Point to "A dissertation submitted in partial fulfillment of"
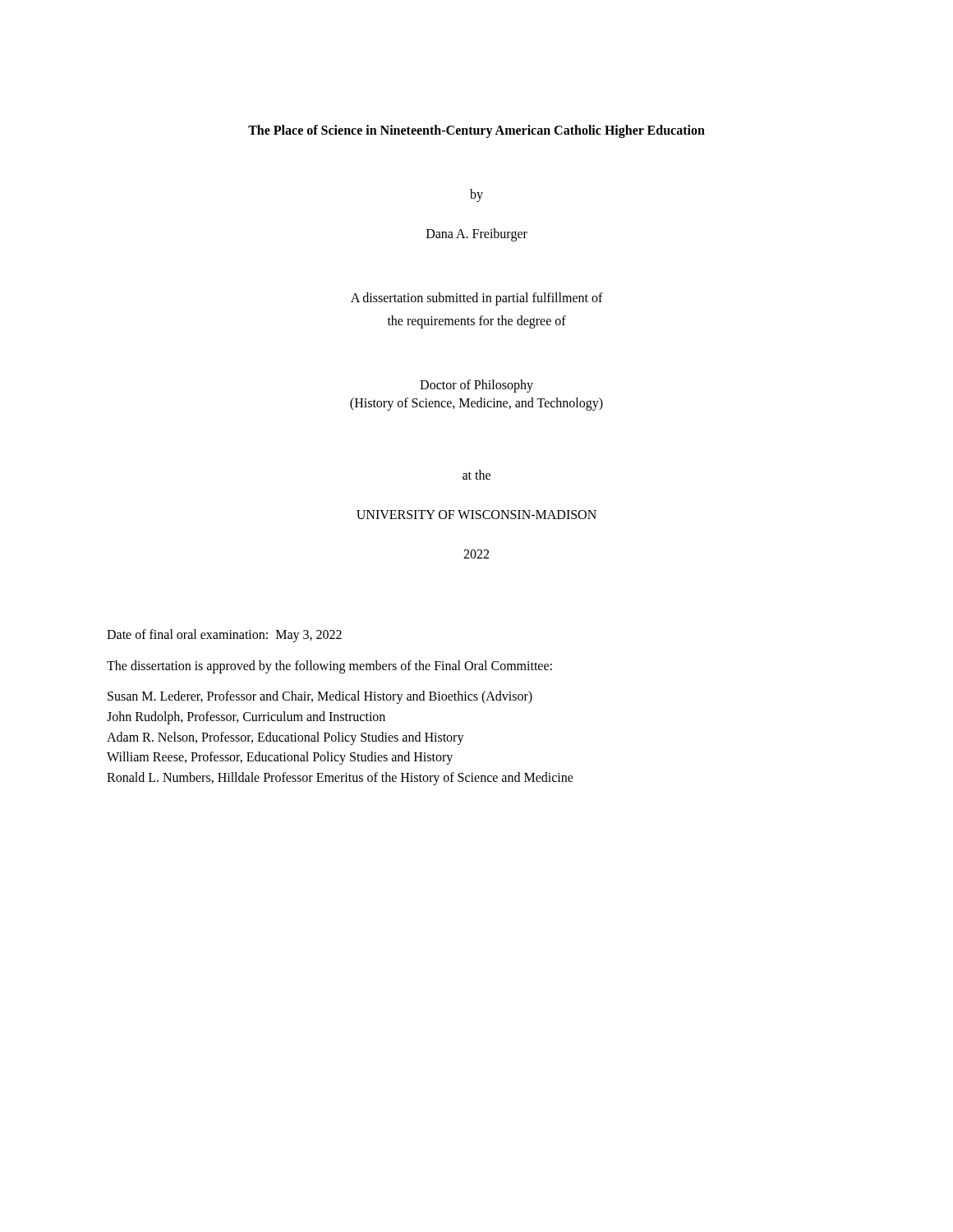Viewport: 953px width, 1232px height. [x=476, y=298]
